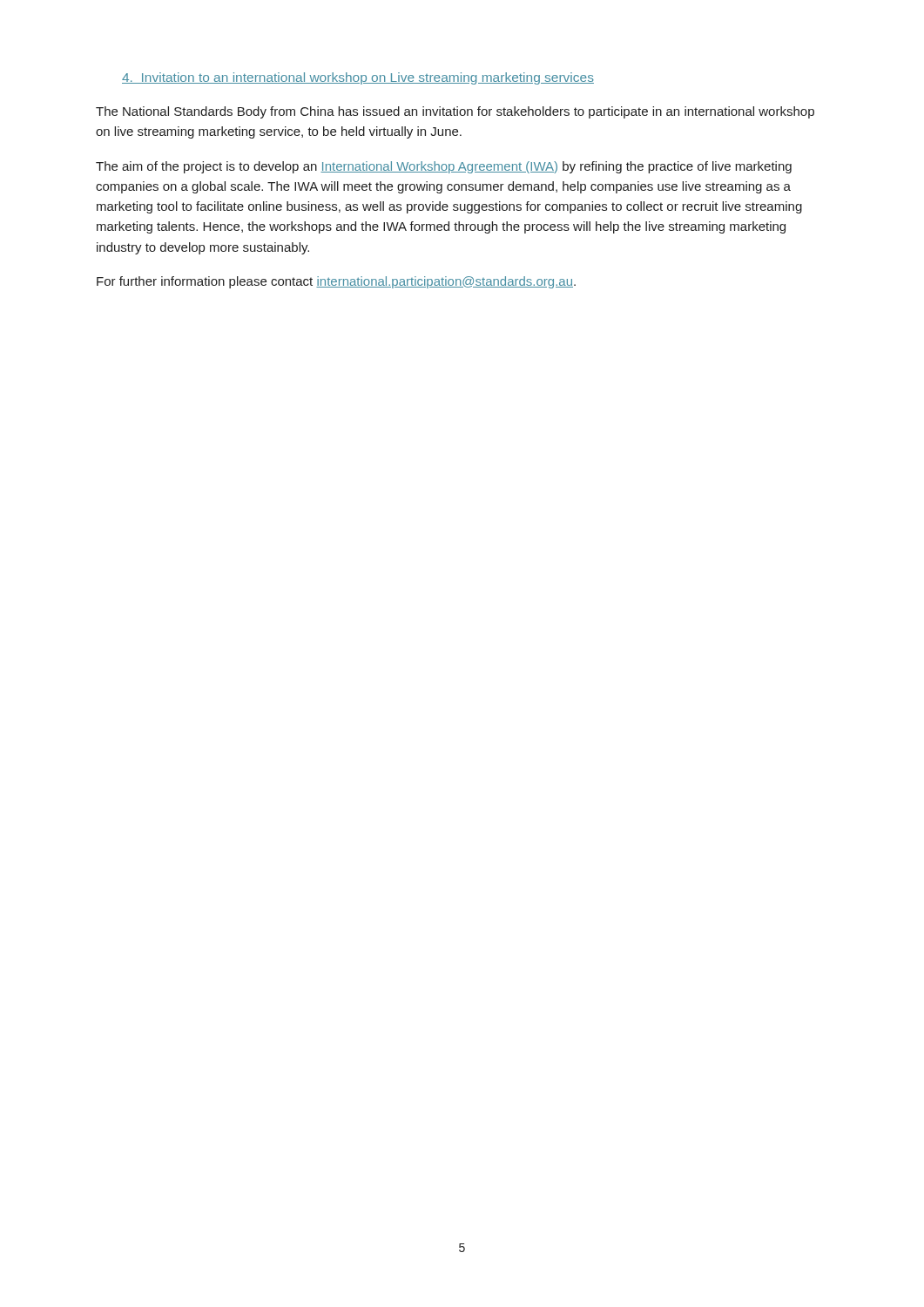924x1307 pixels.
Task: Click the passage that begins "The National Standards Body from China has"
Action: [x=455, y=121]
